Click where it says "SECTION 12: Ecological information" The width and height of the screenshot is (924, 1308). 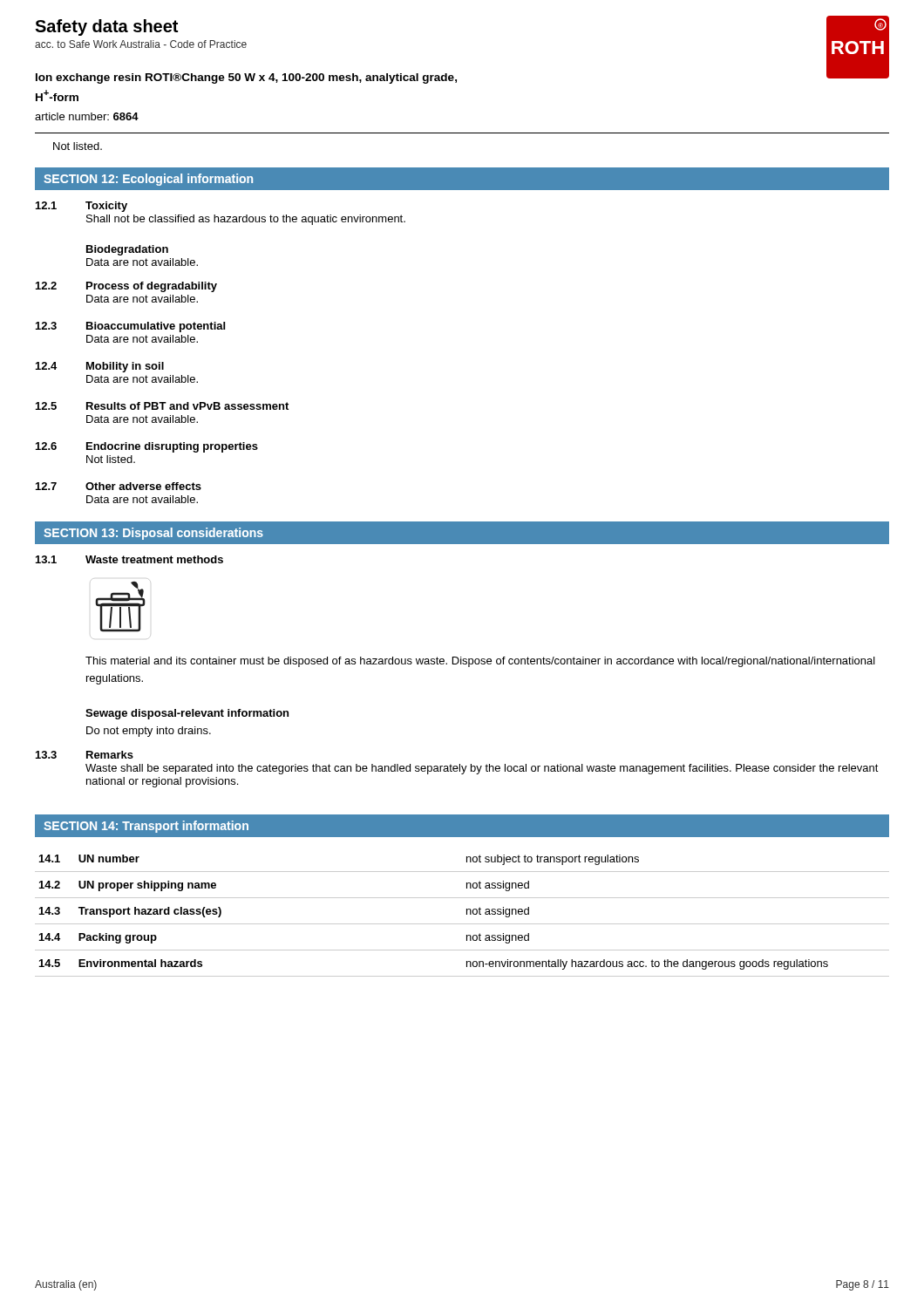point(149,179)
